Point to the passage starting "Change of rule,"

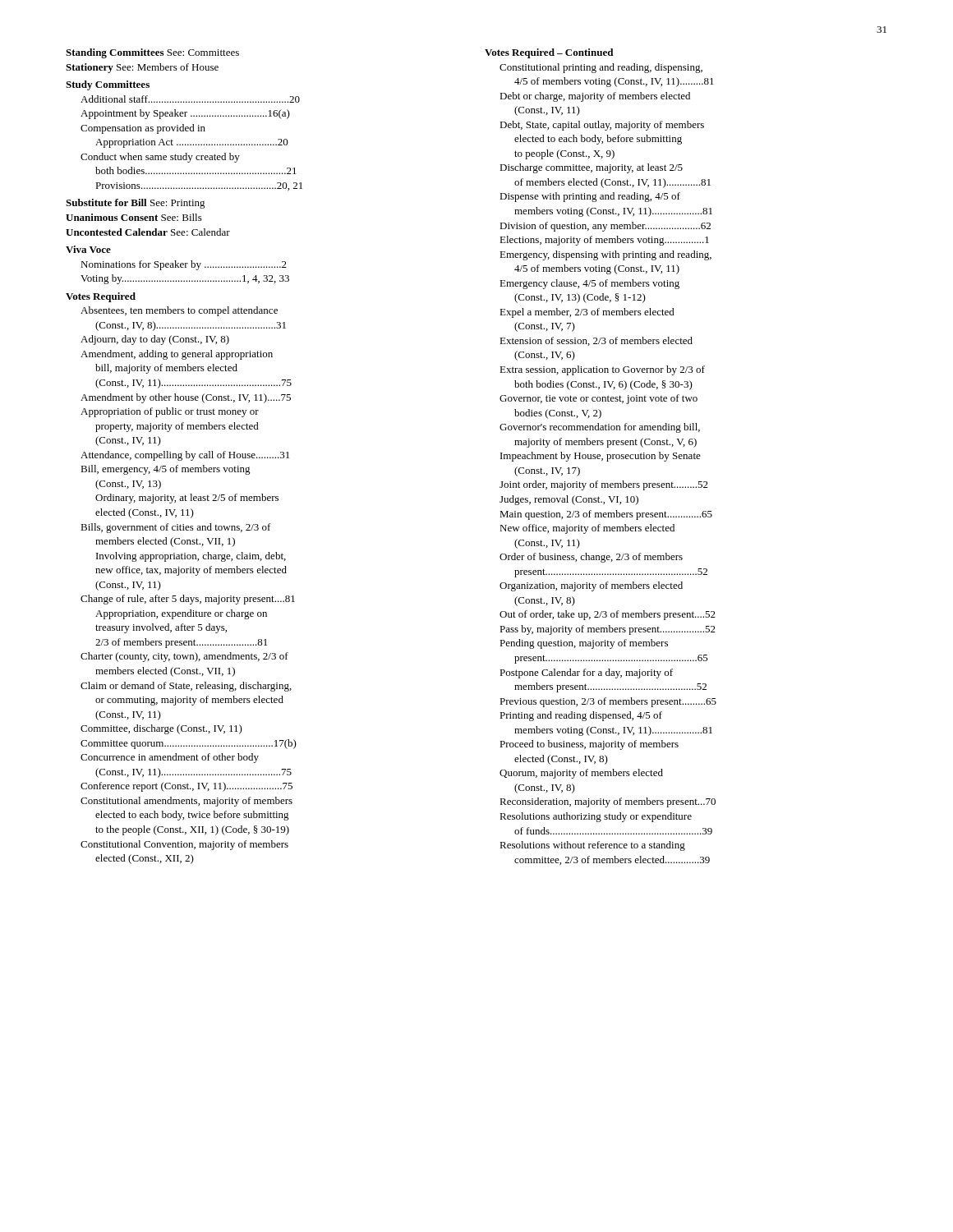pos(270,599)
